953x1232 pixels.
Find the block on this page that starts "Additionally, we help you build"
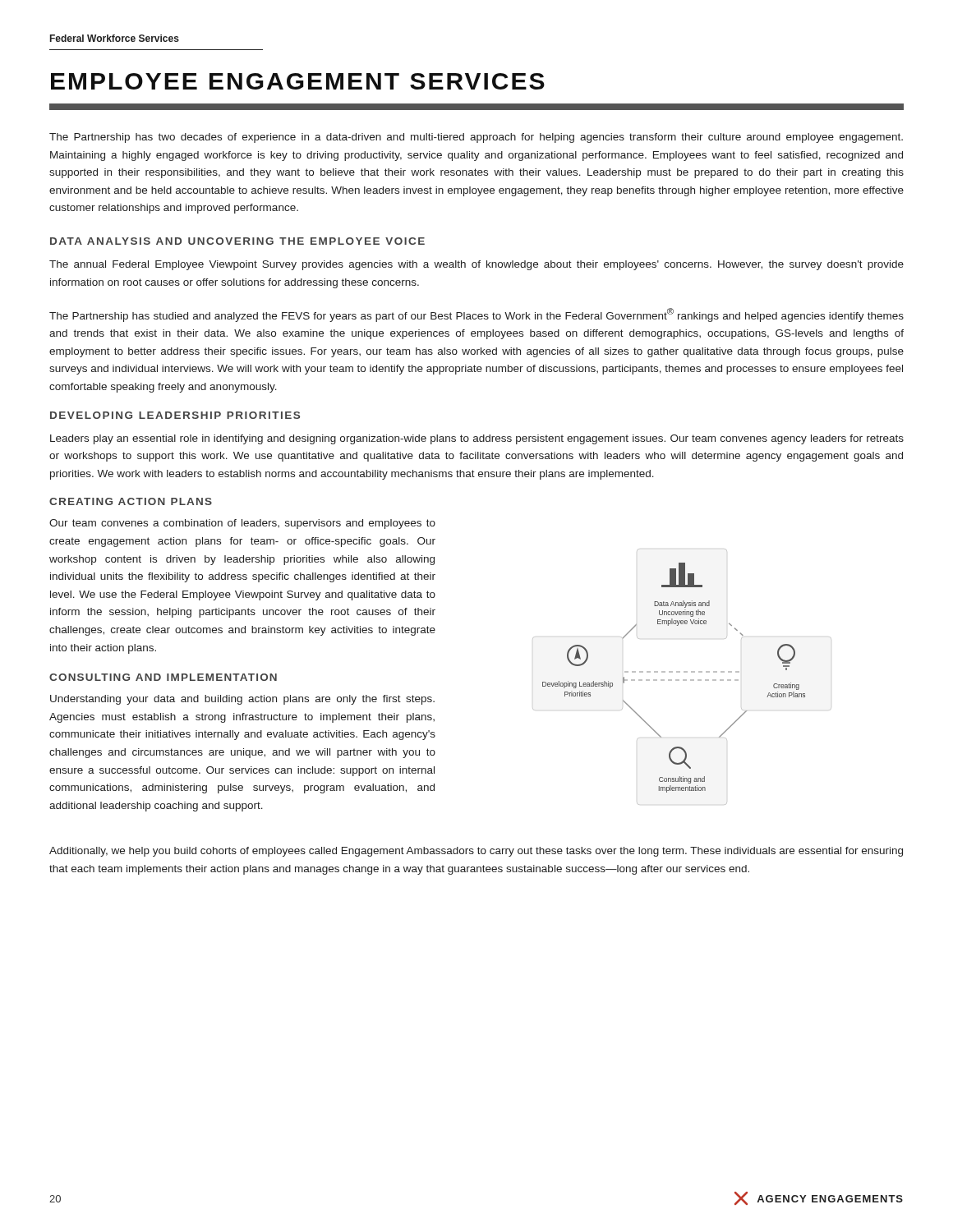click(x=476, y=860)
